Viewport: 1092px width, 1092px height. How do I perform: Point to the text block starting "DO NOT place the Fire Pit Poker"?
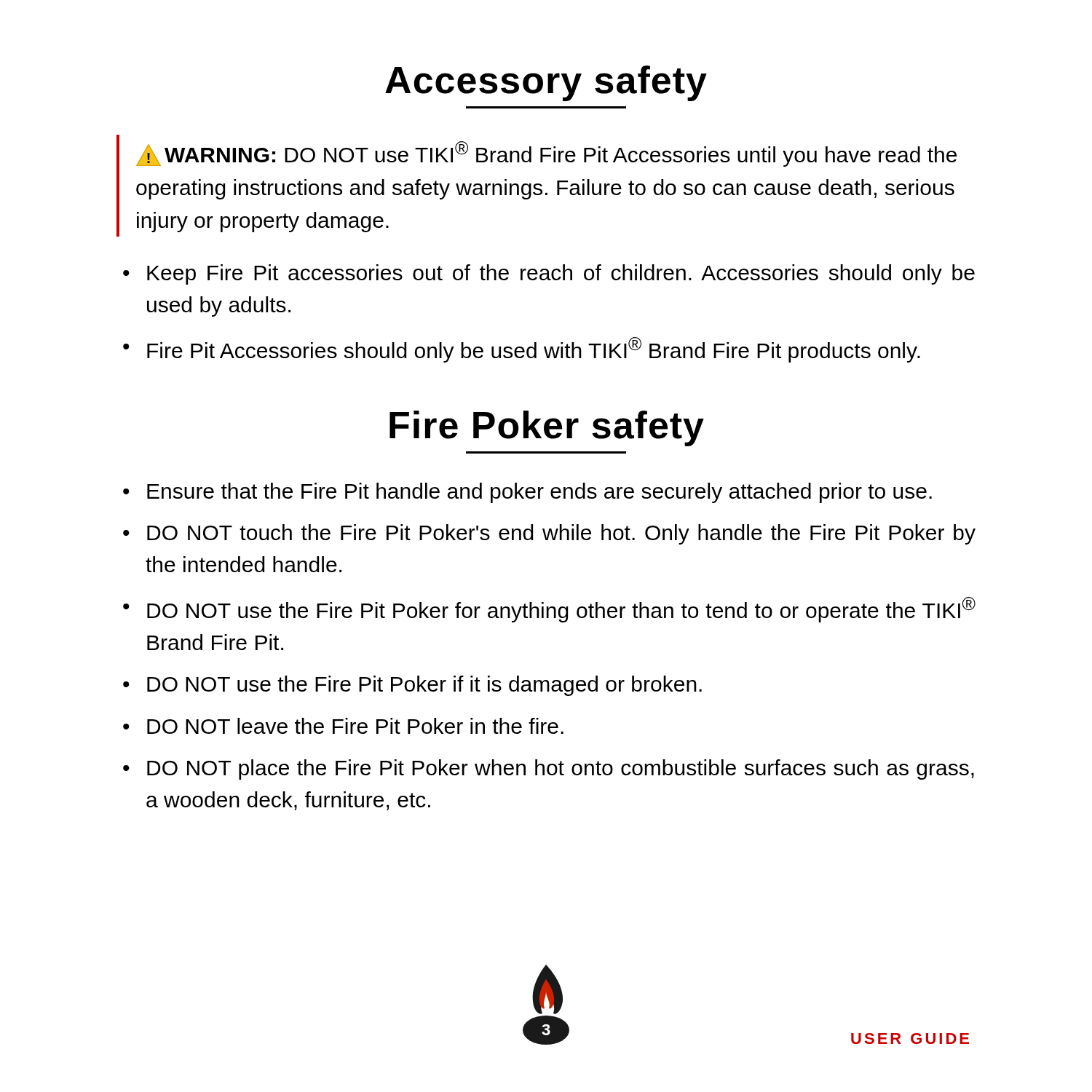point(561,784)
